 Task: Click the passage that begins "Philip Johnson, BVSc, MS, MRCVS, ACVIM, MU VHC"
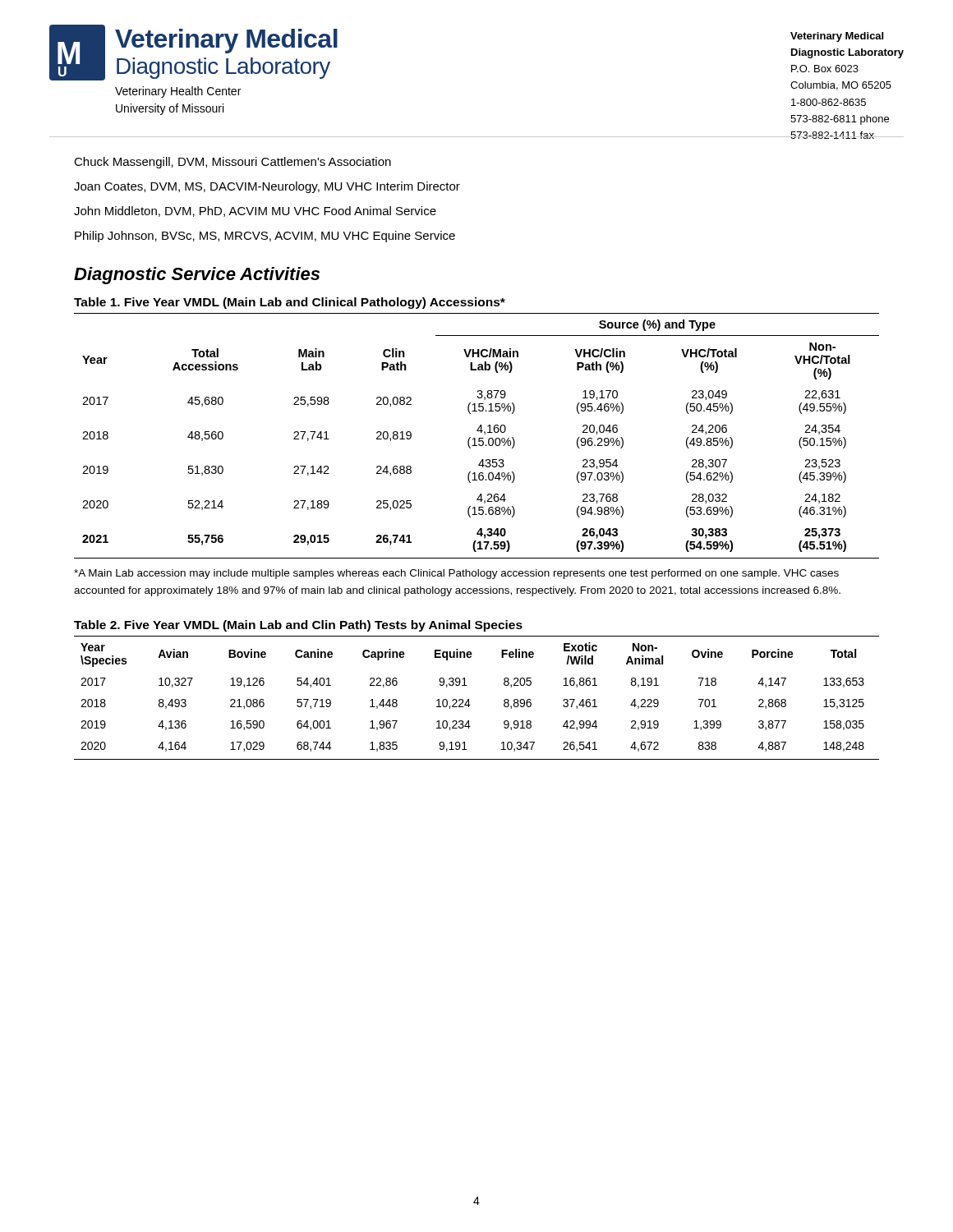point(265,235)
